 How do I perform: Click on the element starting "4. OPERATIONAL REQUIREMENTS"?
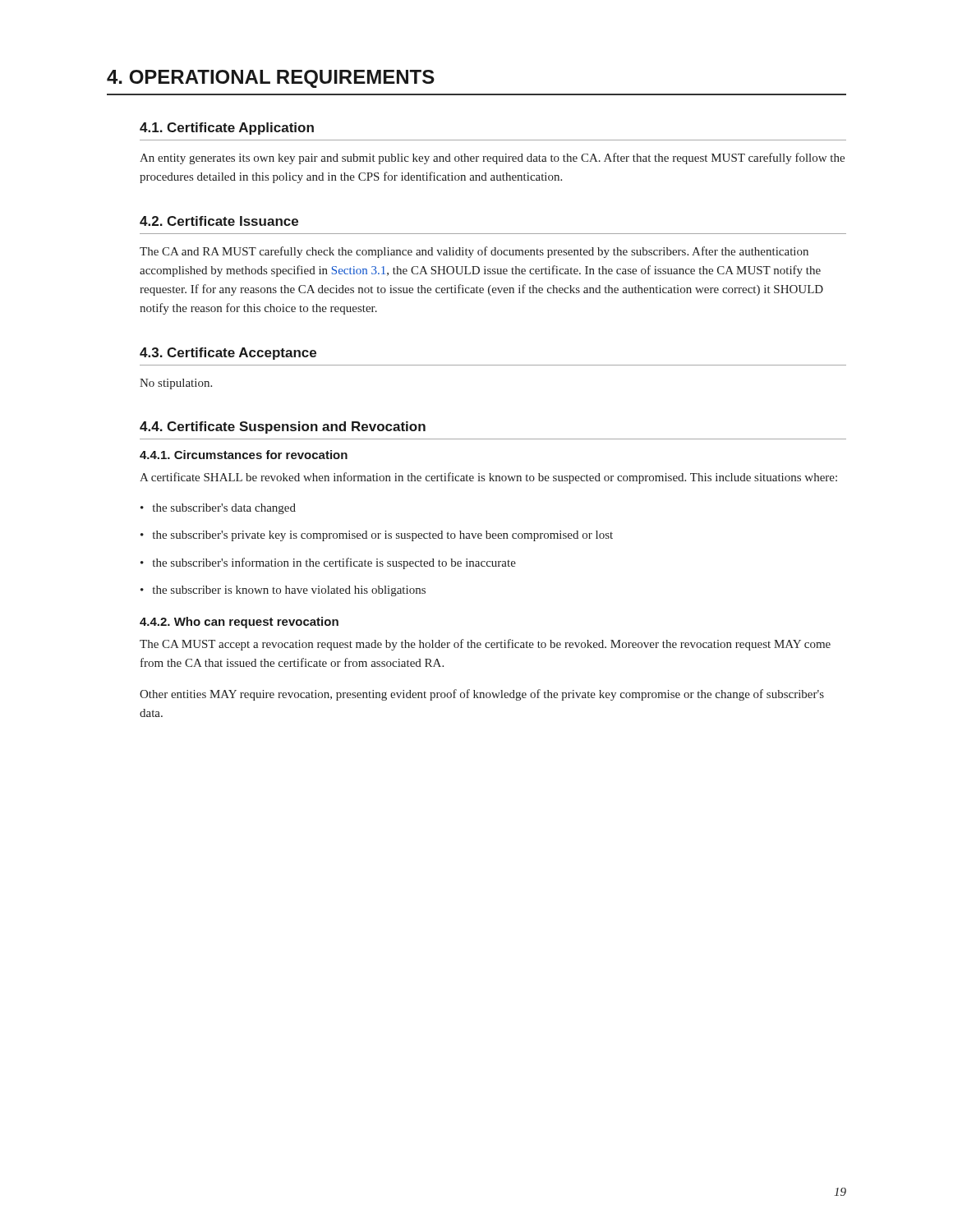pos(271,79)
